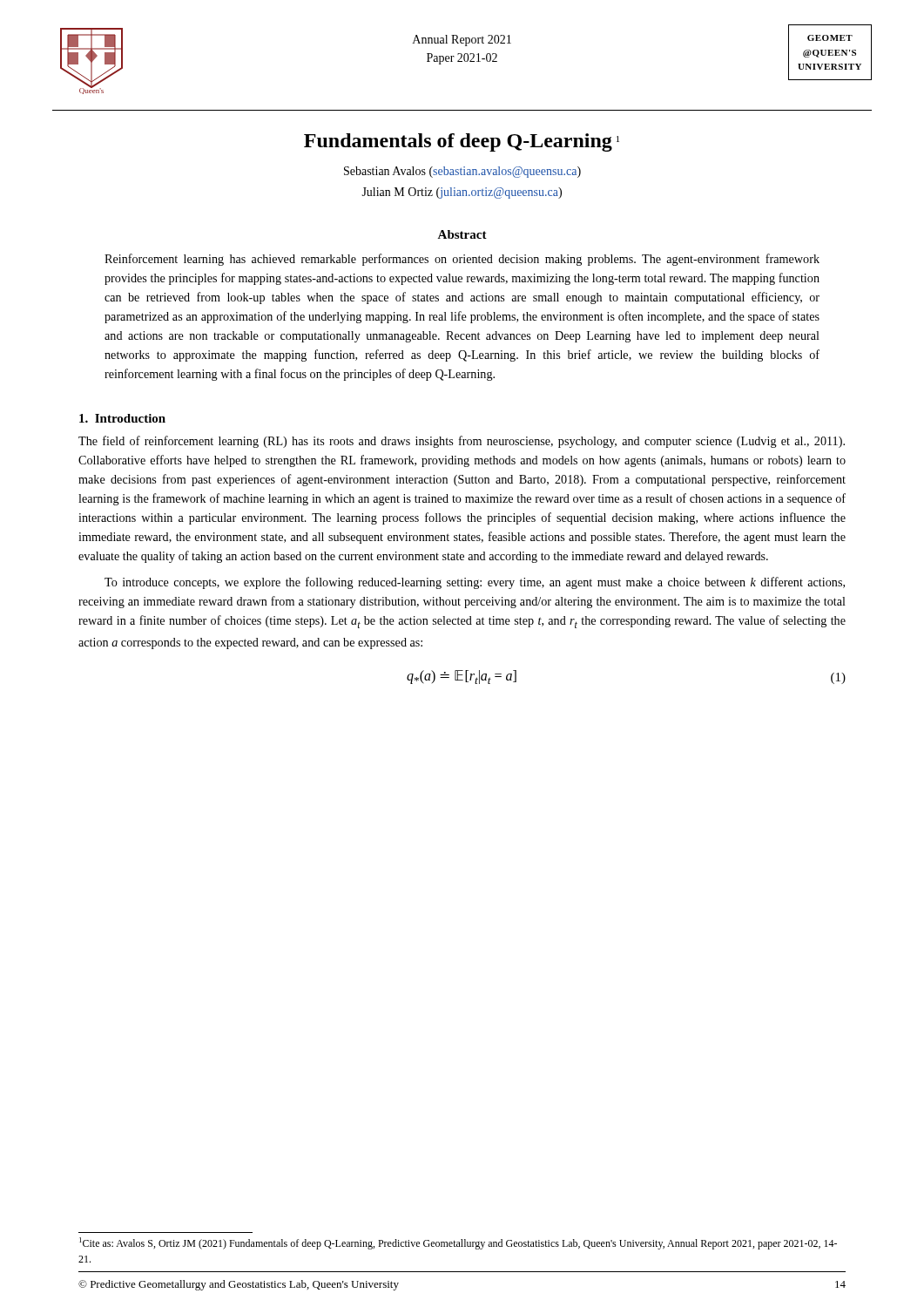This screenshot has height=1307, width=924.
Task: Click the passage that begins "Reinforcement learning has"
Action: [462, 316]
